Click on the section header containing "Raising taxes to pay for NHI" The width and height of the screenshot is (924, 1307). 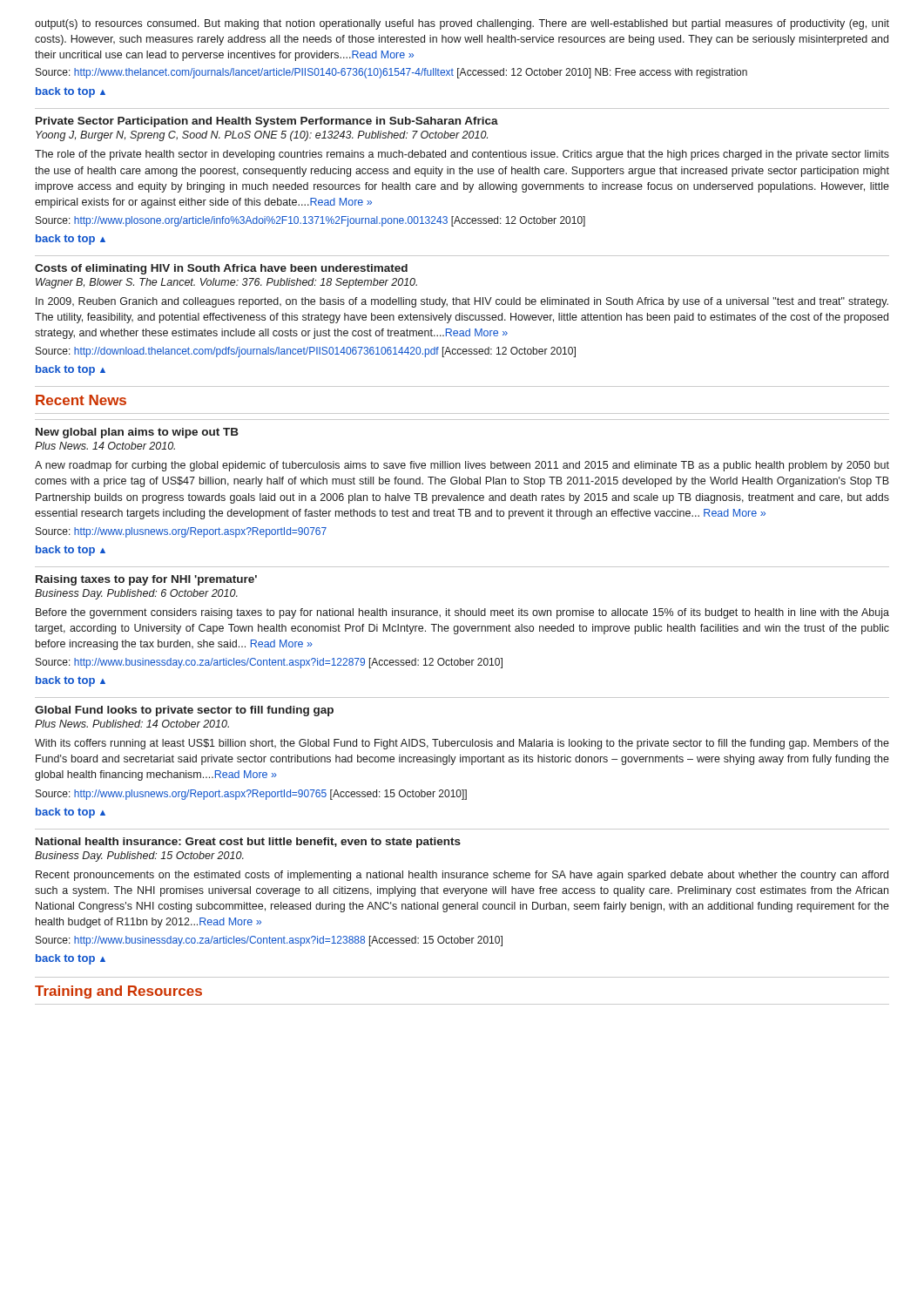click(x=146, y=579)
